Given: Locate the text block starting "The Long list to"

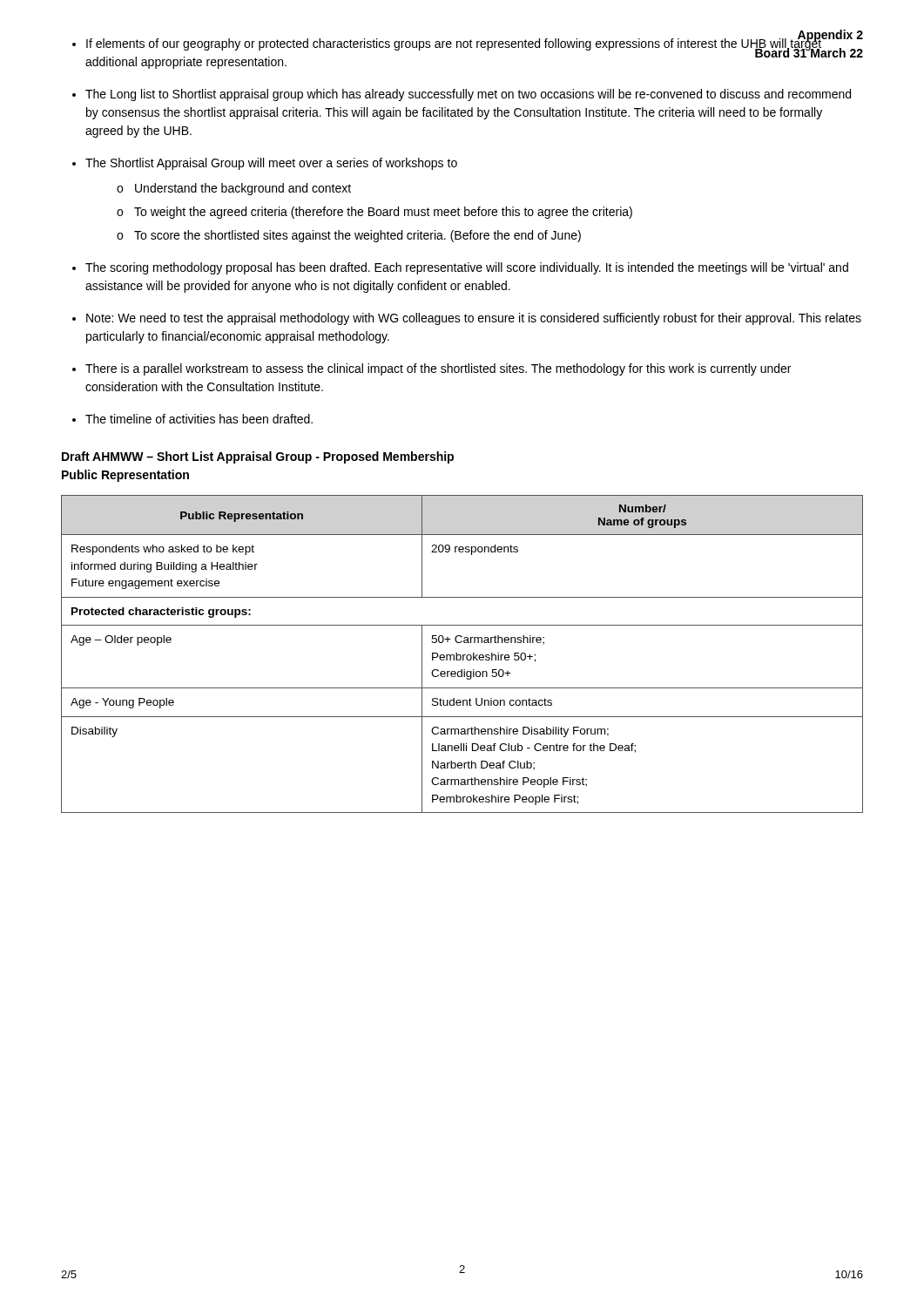Looking at the screenshot, I should (x=469, y=112).
